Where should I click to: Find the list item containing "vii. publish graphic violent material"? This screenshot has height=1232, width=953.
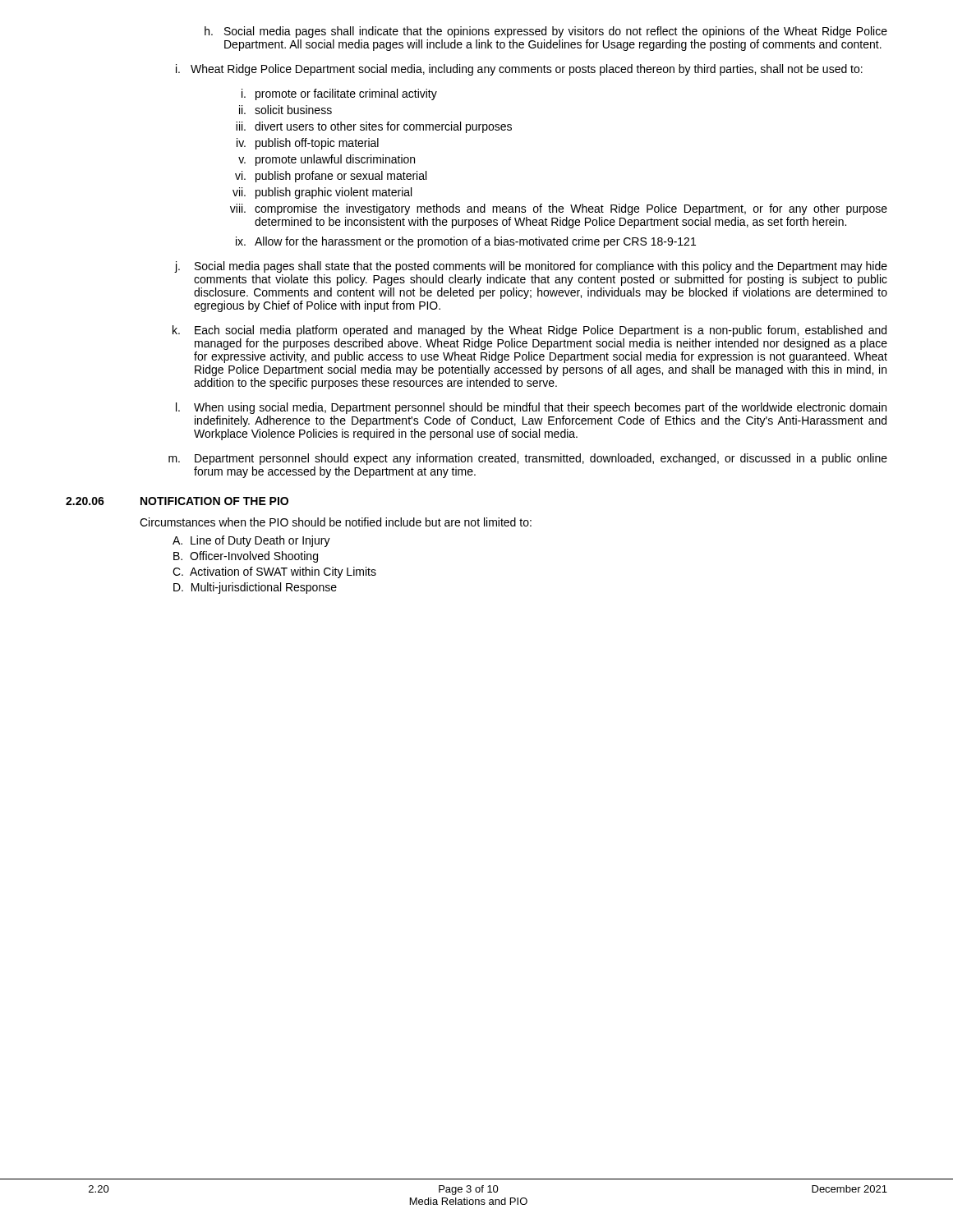pyautogui.click(x=322, y=193)
